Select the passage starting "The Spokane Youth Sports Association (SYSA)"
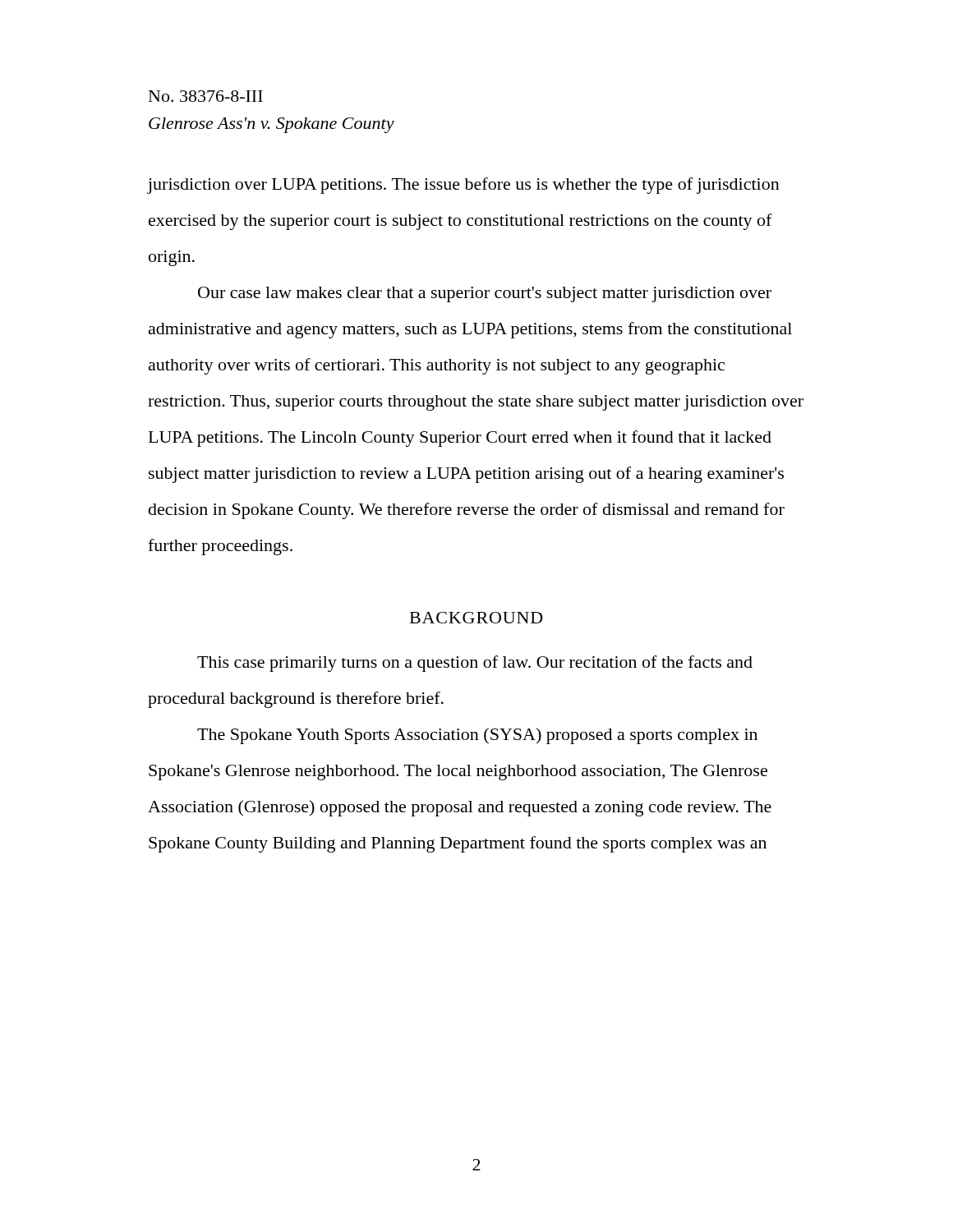Screen dimensions: 1232x953 point(477,736)
